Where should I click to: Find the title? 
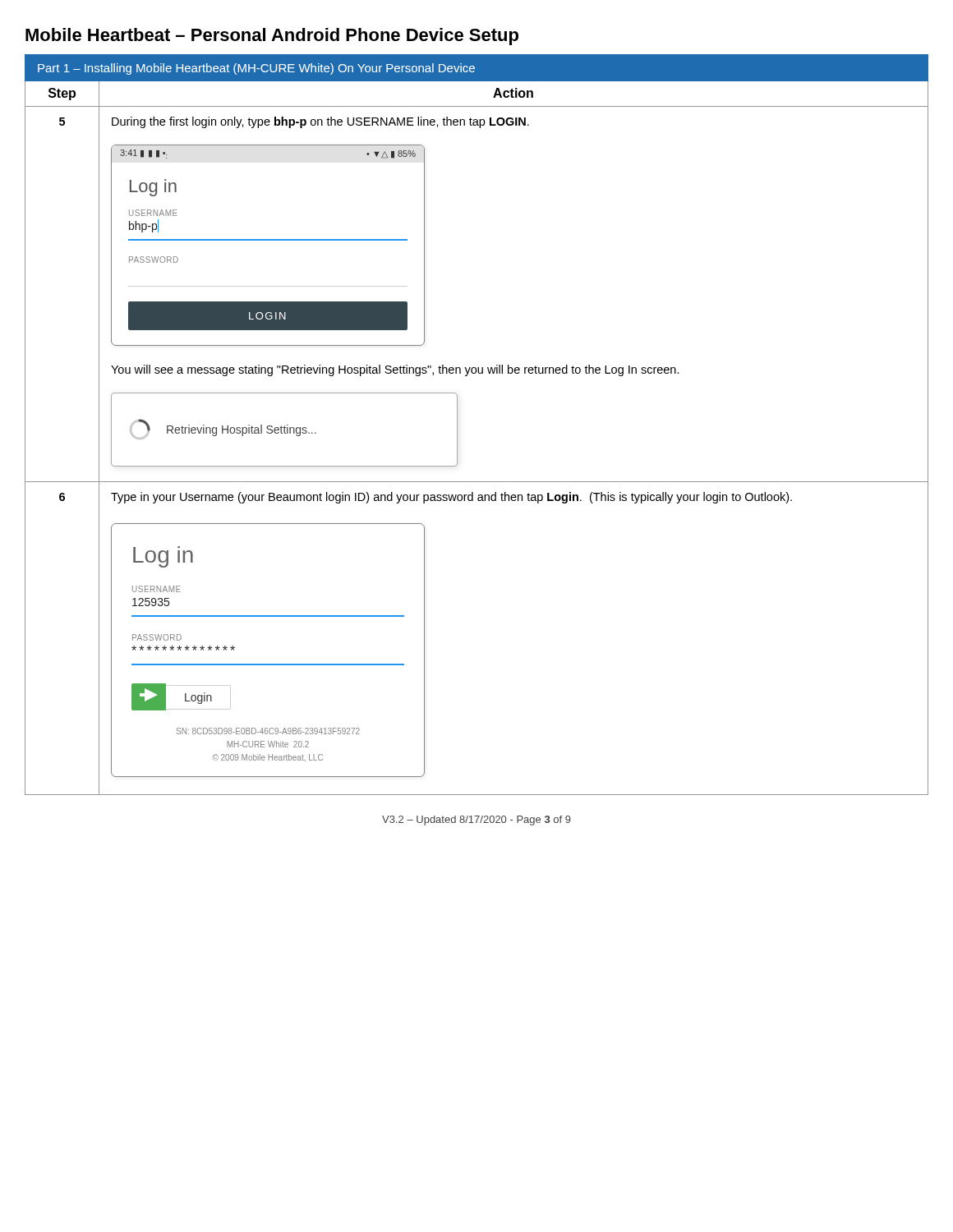click(x=272, y=35)
